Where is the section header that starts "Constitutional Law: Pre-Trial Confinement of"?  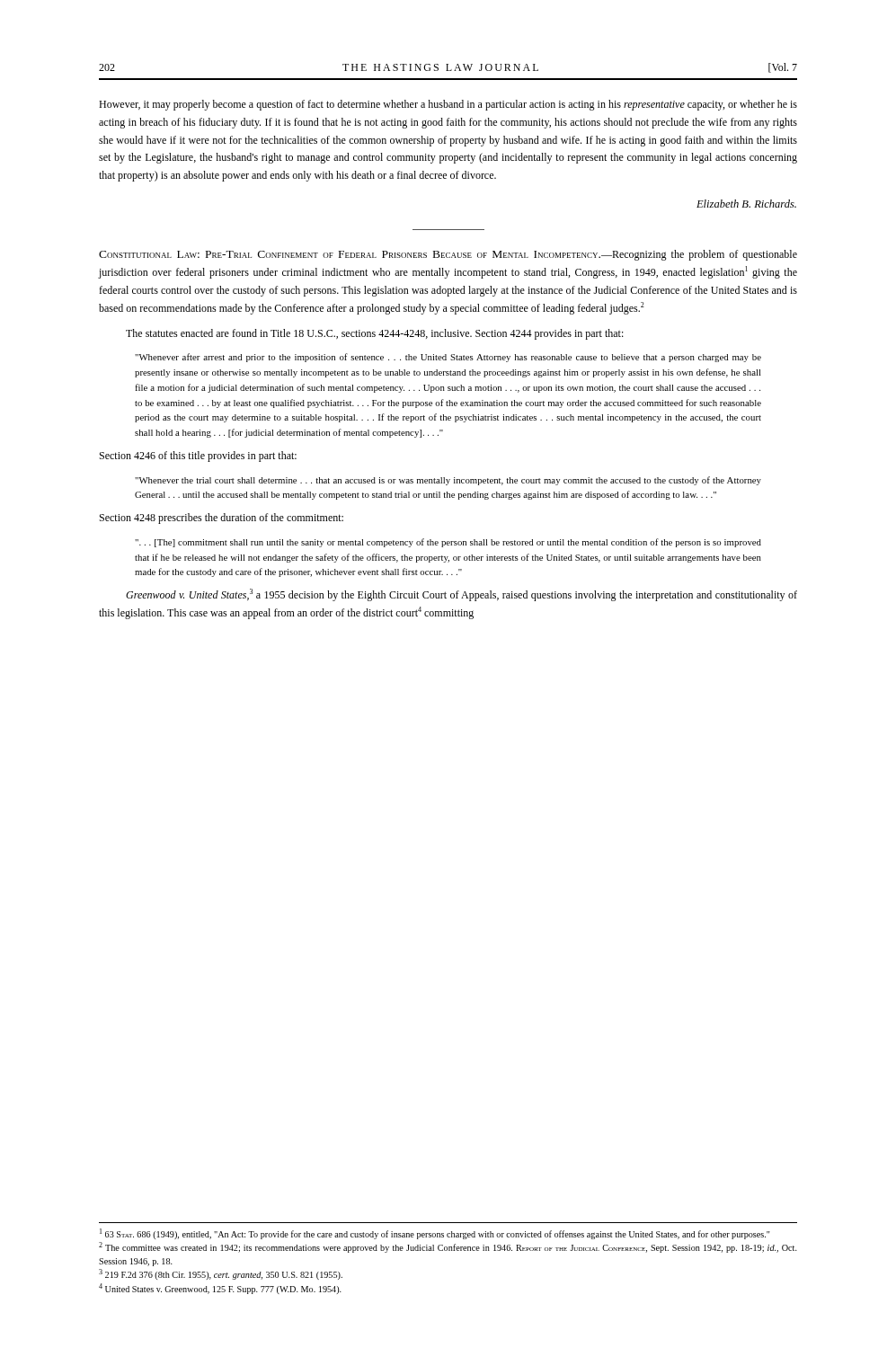tap(448, 281)
